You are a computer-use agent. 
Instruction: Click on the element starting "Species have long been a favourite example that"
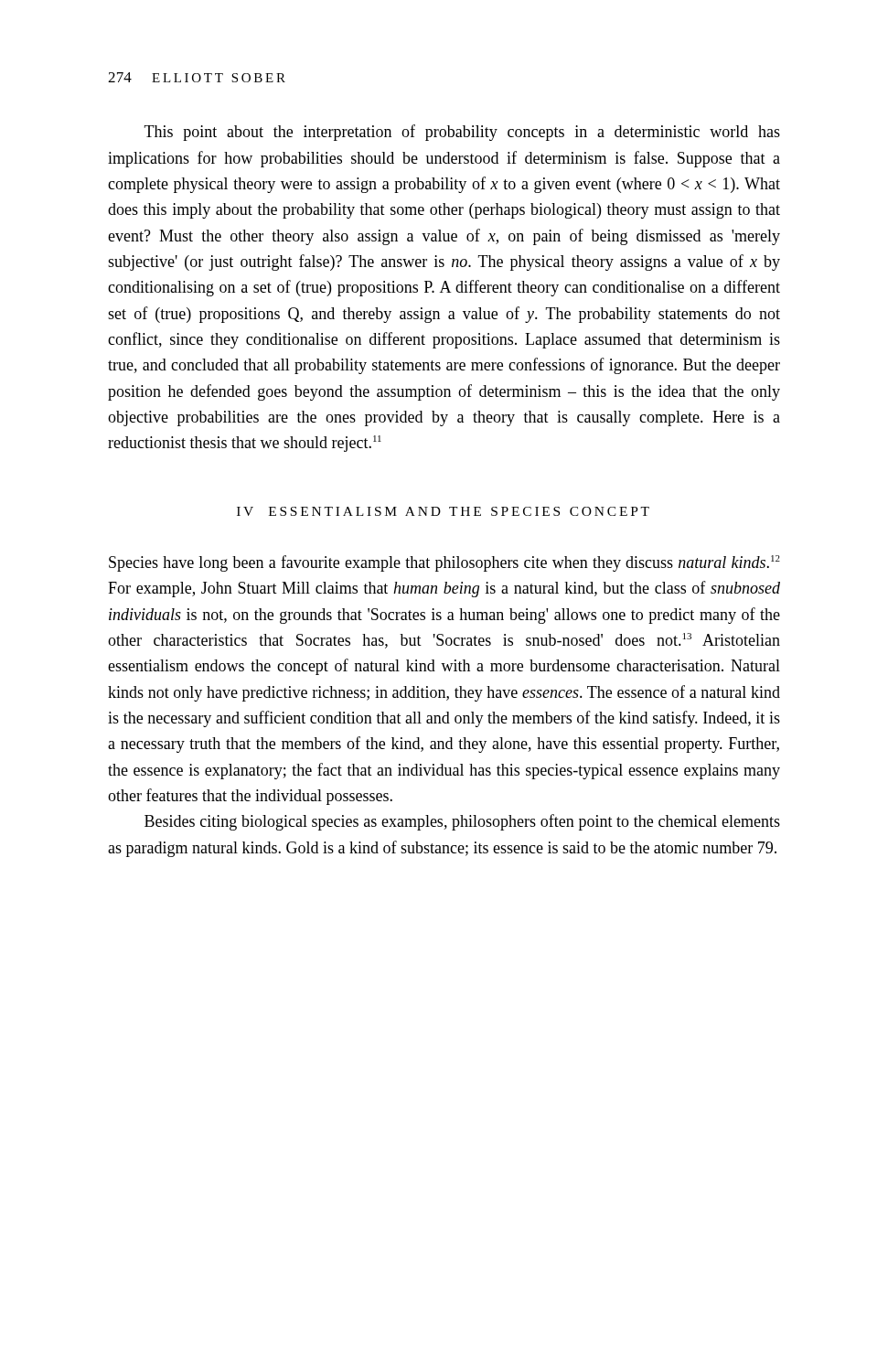pos(444,679)
